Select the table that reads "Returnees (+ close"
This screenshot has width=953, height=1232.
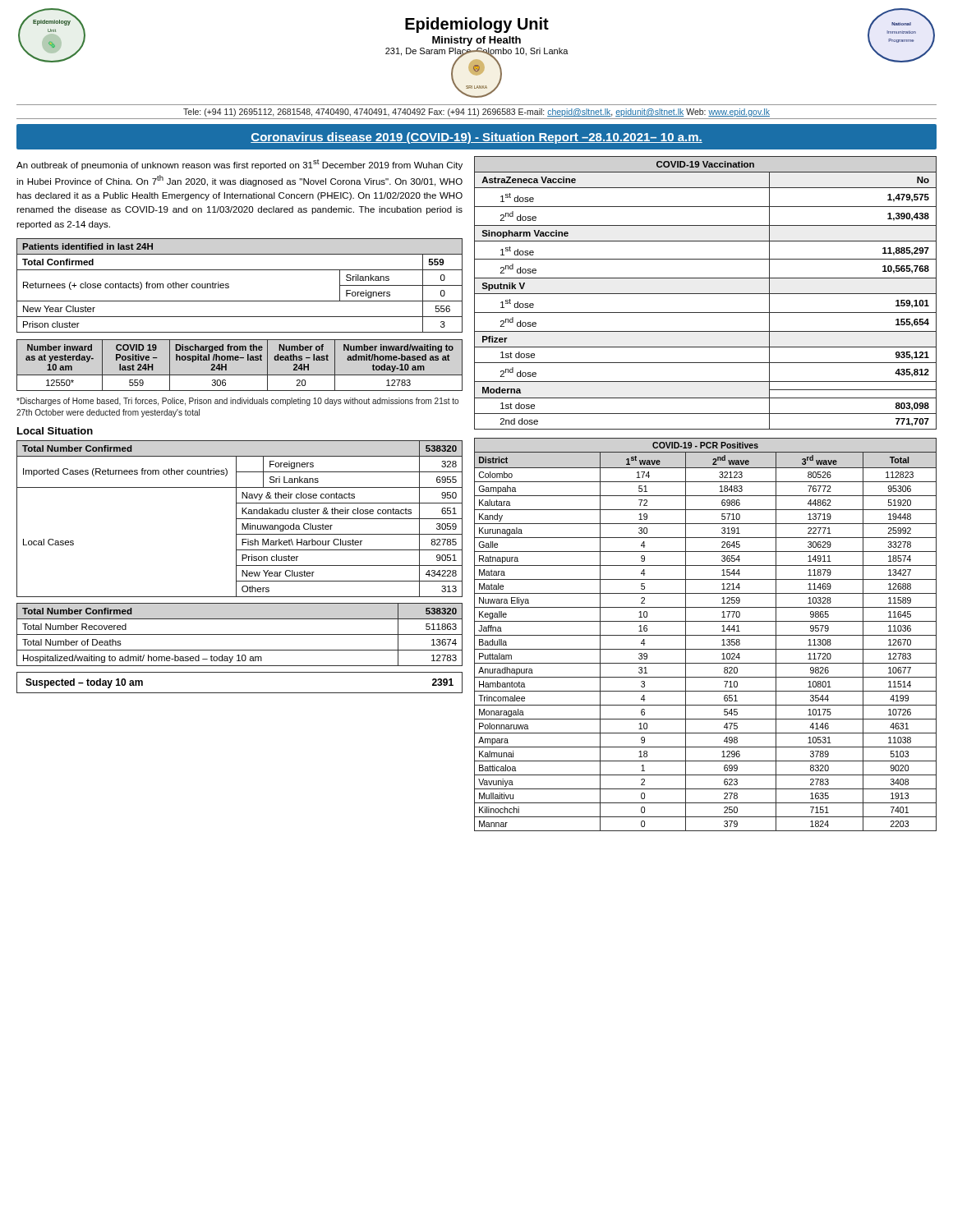pos(240,285)
